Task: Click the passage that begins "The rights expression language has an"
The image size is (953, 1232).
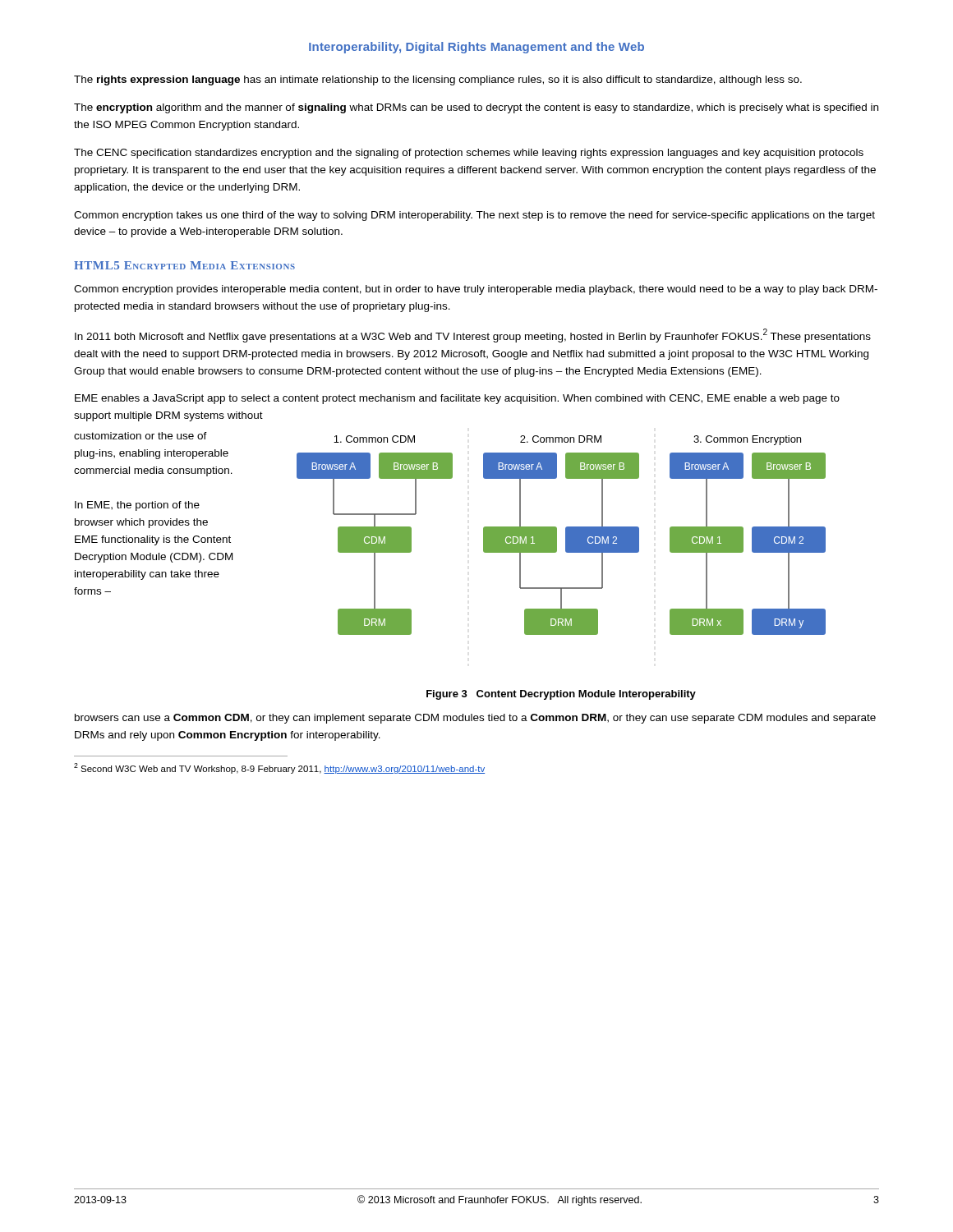Action: (438, 79)
